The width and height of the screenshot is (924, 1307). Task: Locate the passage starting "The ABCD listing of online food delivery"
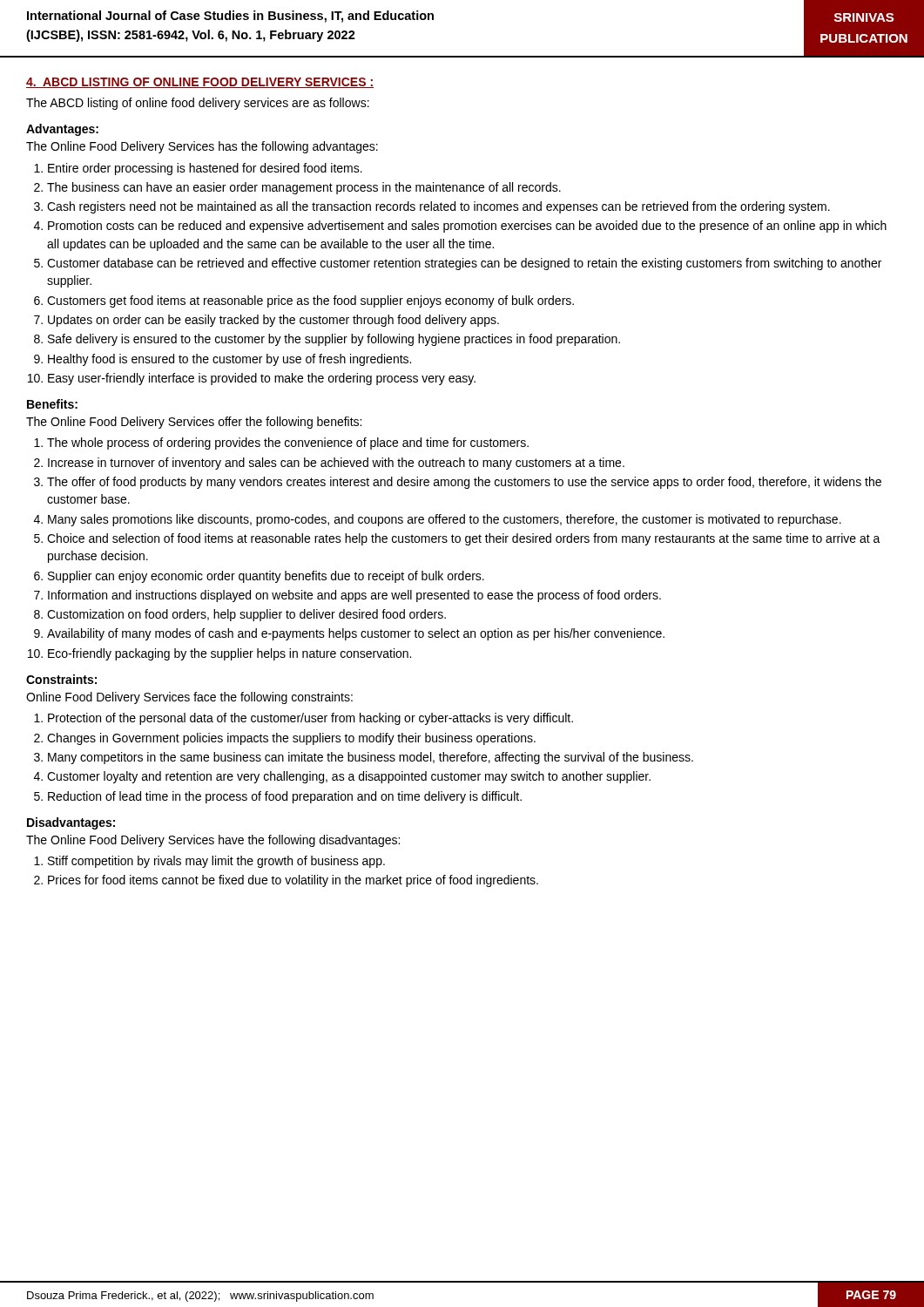[198, 103]
